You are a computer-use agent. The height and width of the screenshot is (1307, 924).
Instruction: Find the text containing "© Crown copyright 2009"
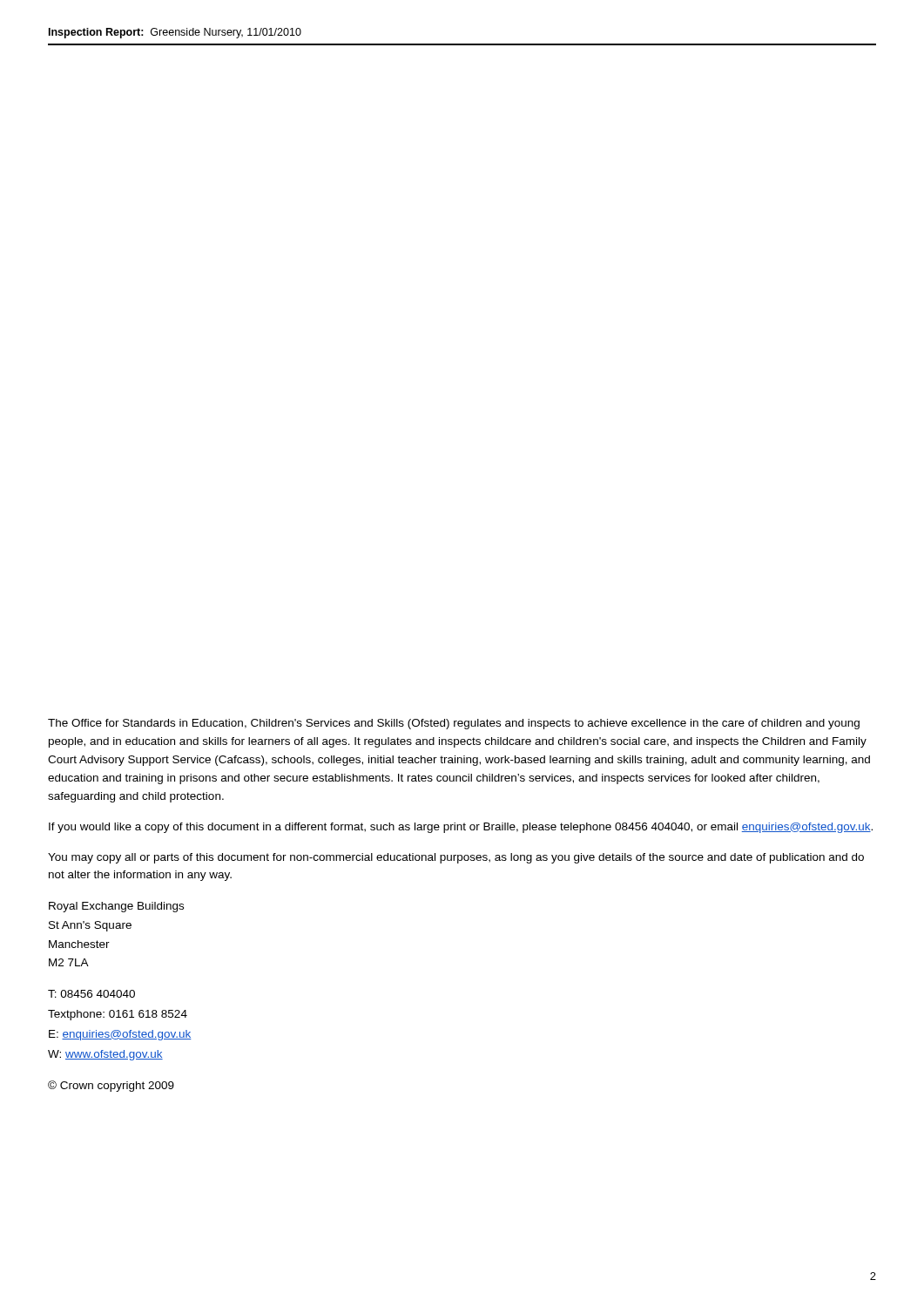tap(111, 1086)
